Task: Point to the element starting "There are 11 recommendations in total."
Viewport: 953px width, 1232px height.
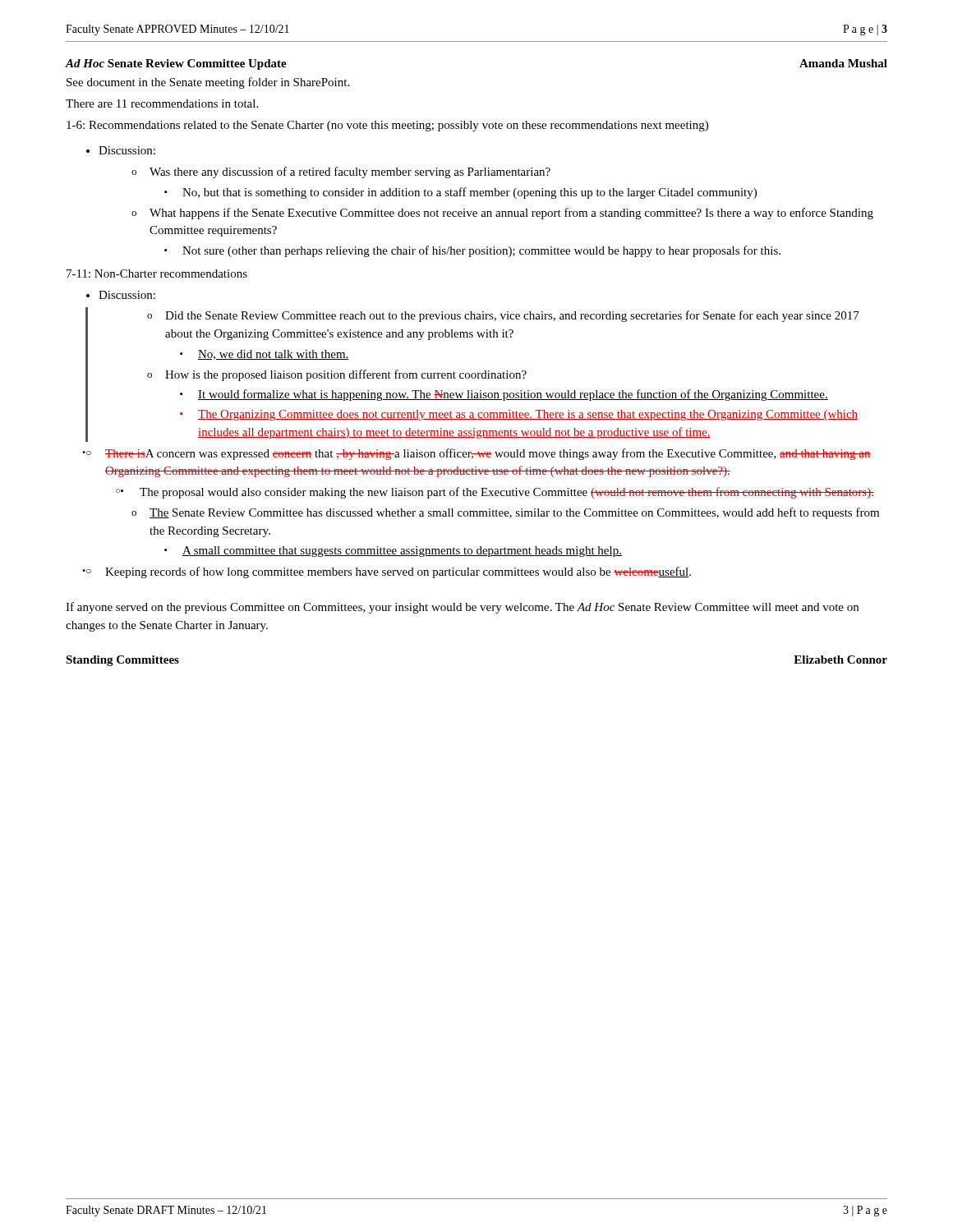Action: [x=162, y=103]
